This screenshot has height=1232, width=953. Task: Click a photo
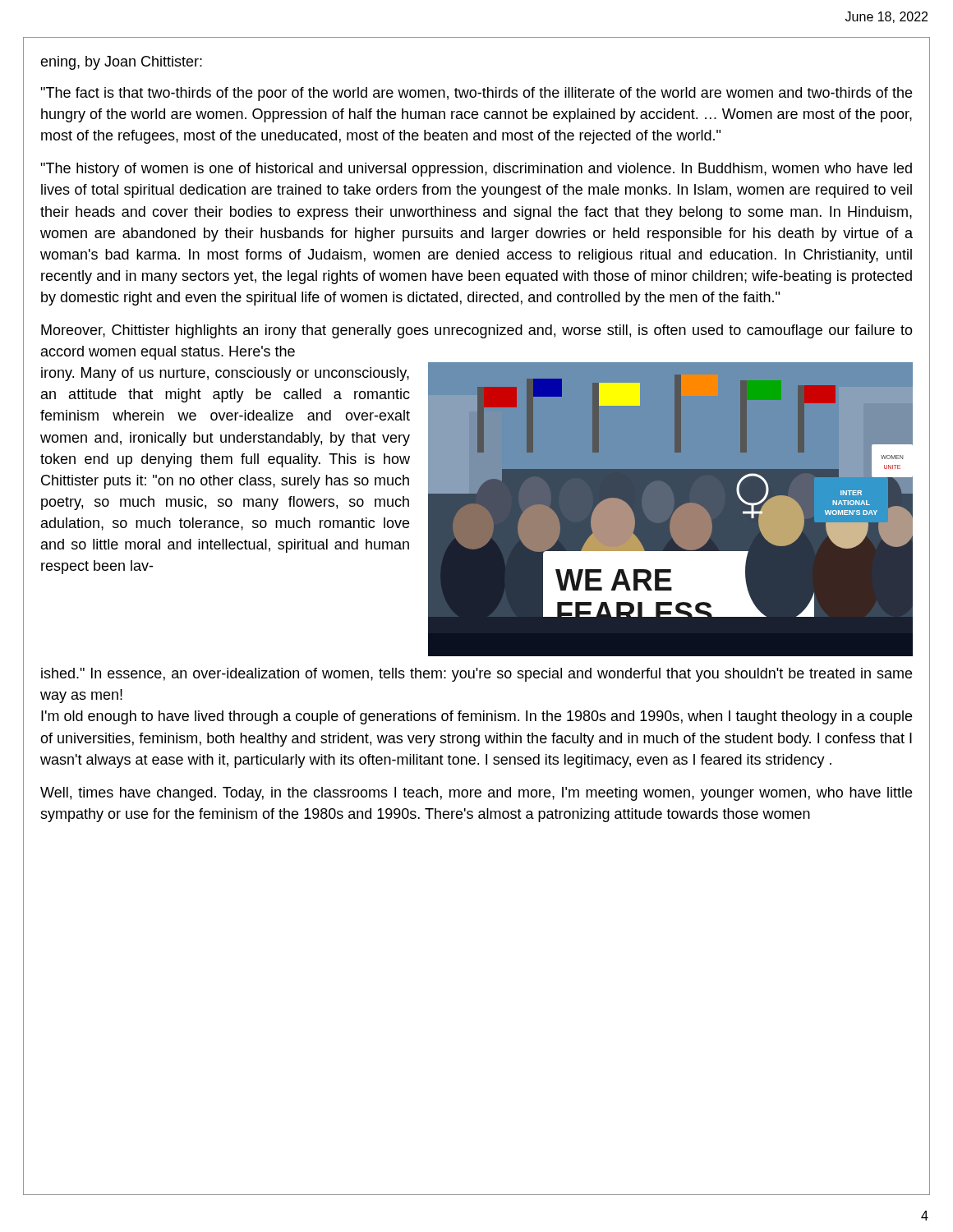(670, 509)
